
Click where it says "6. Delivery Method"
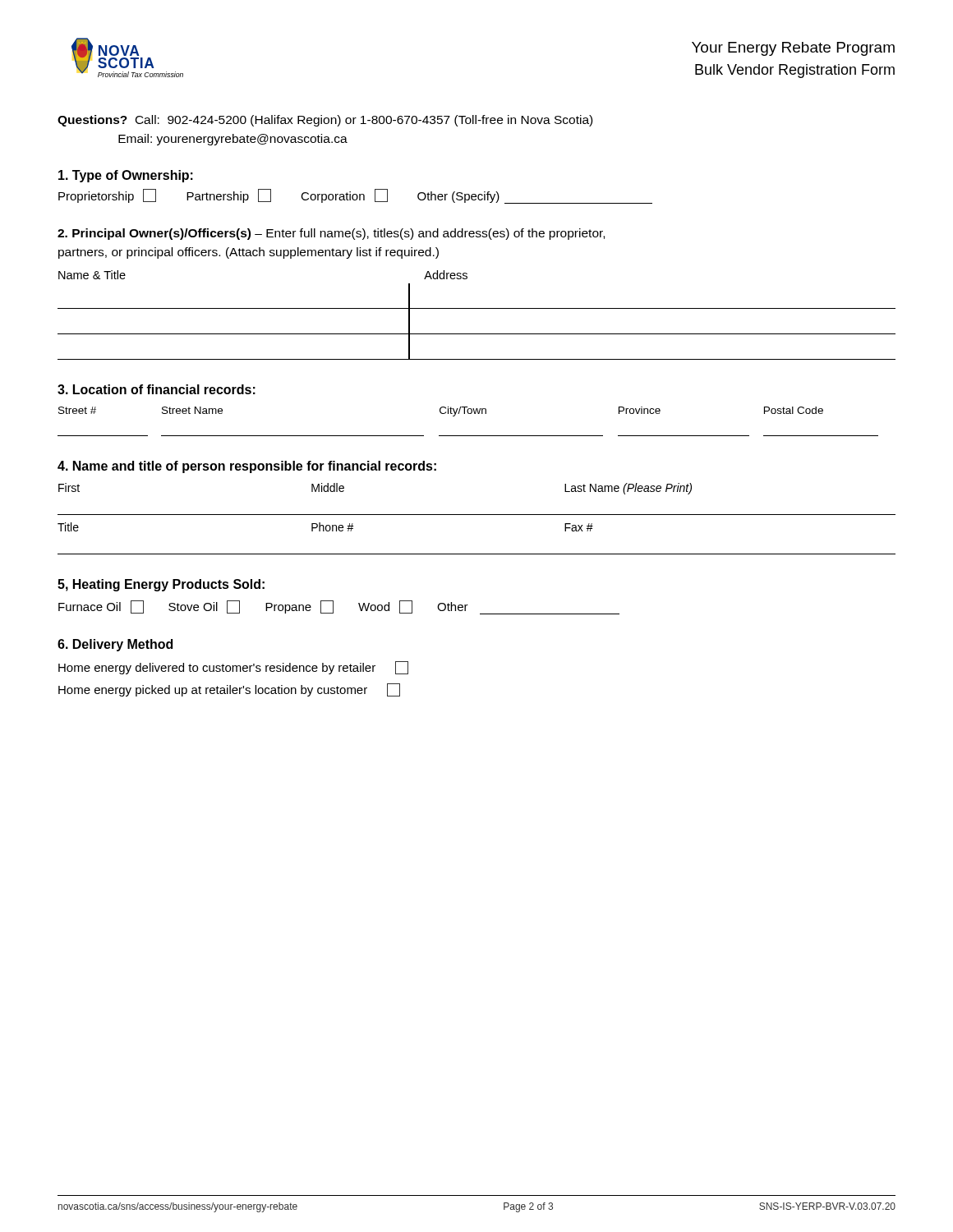[116, 644]
